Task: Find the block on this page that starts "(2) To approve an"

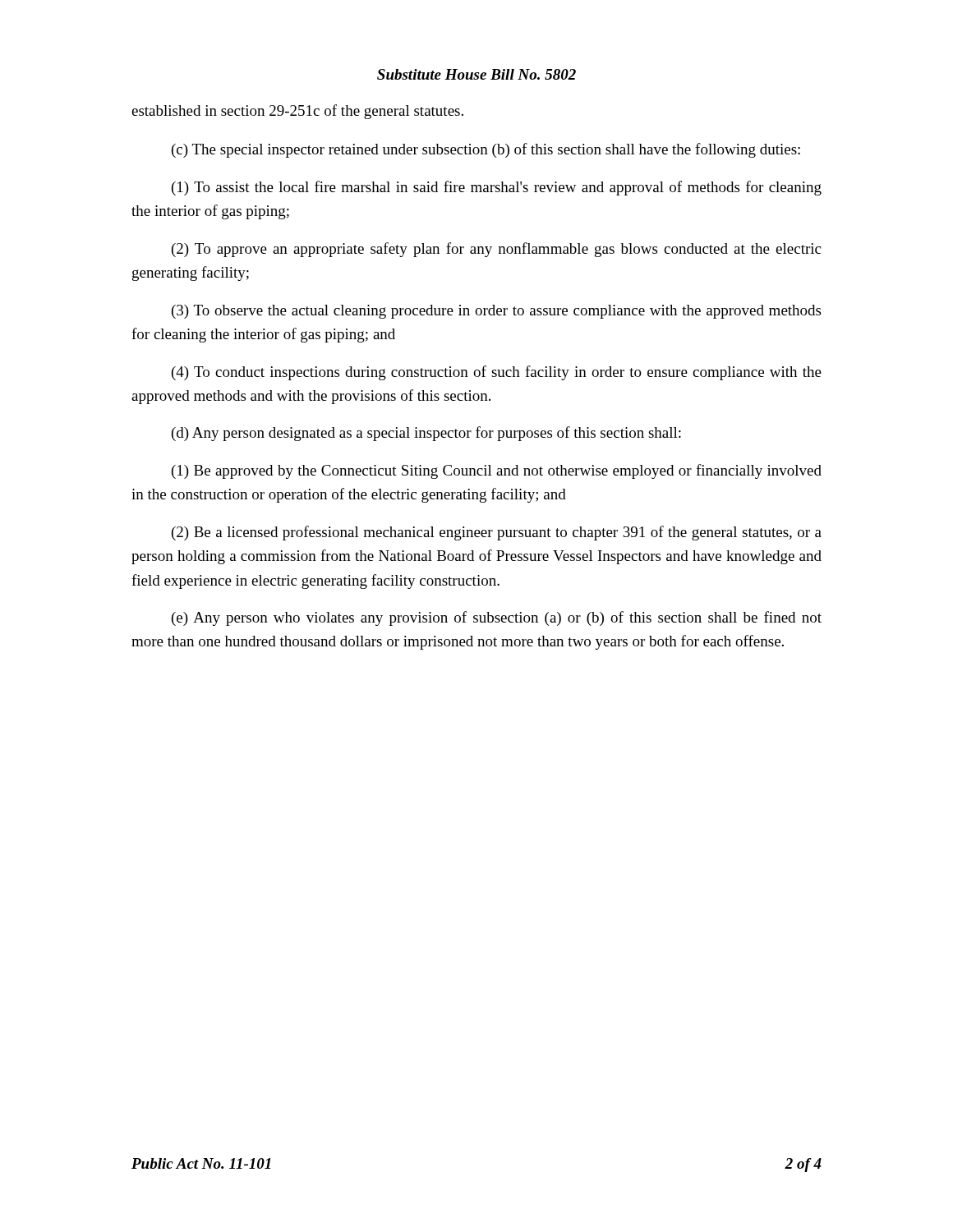Action: click(476, 260)
